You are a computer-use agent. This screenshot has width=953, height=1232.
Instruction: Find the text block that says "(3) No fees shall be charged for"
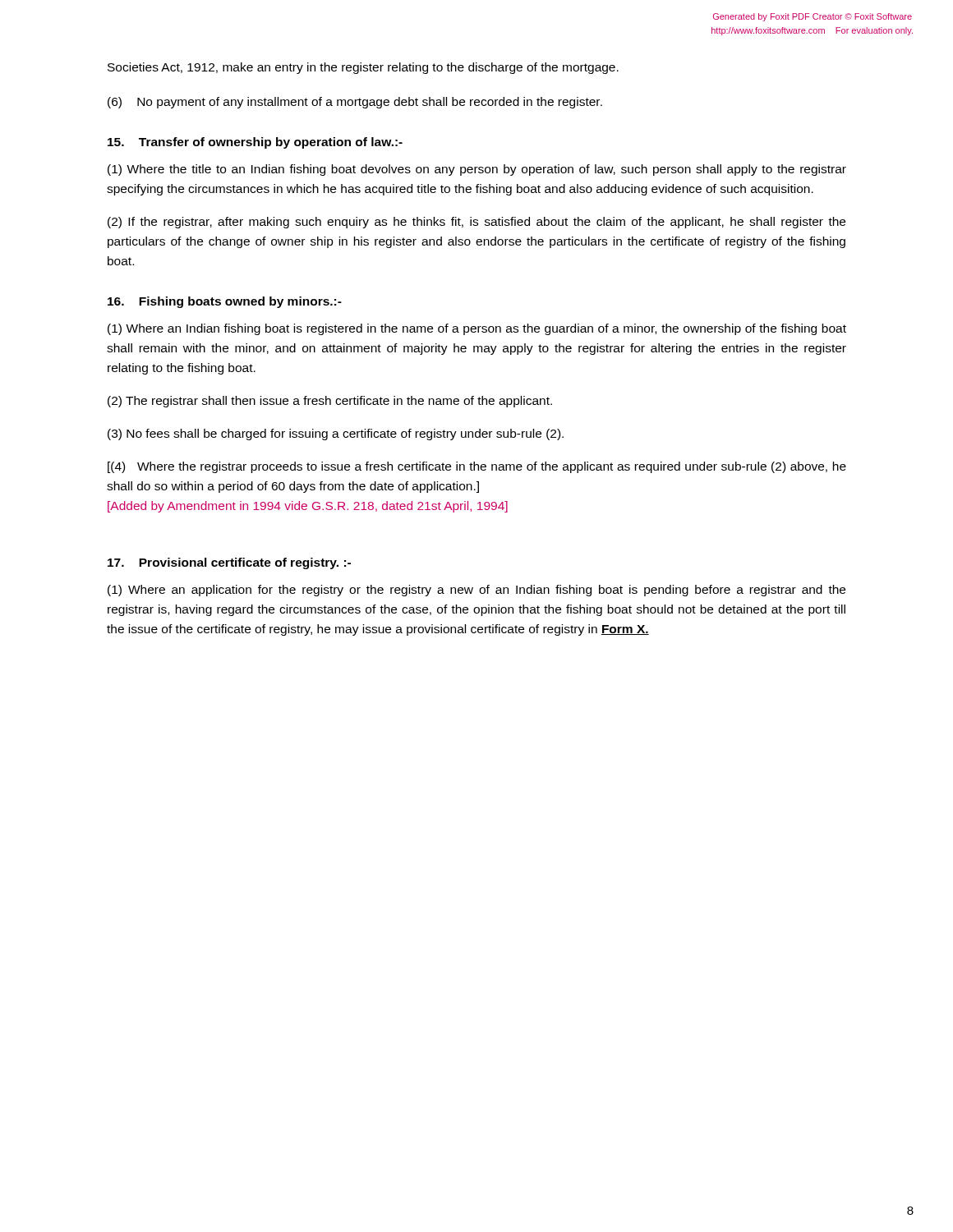336,433
